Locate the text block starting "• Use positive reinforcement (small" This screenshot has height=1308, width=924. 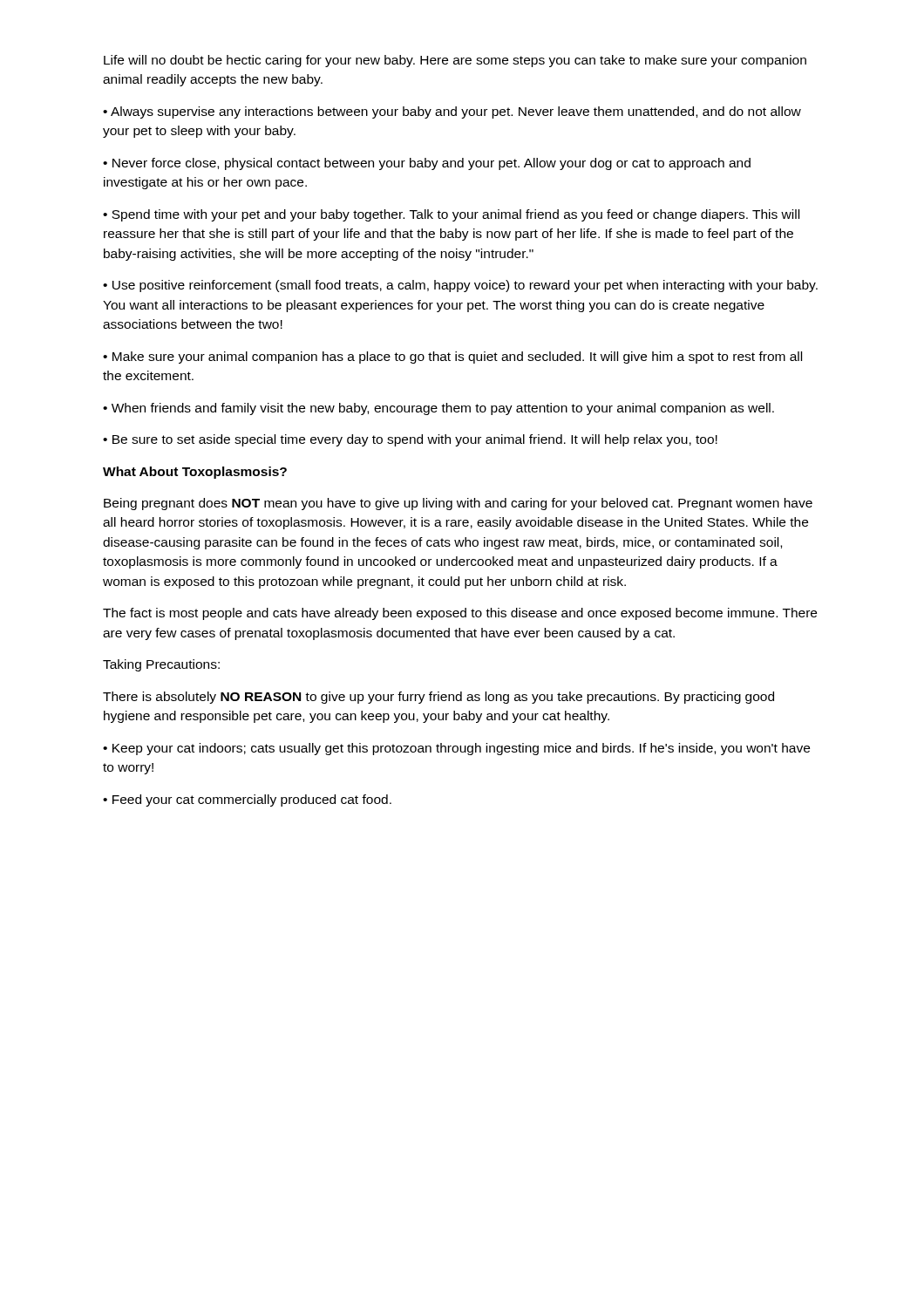coord(461,304)
